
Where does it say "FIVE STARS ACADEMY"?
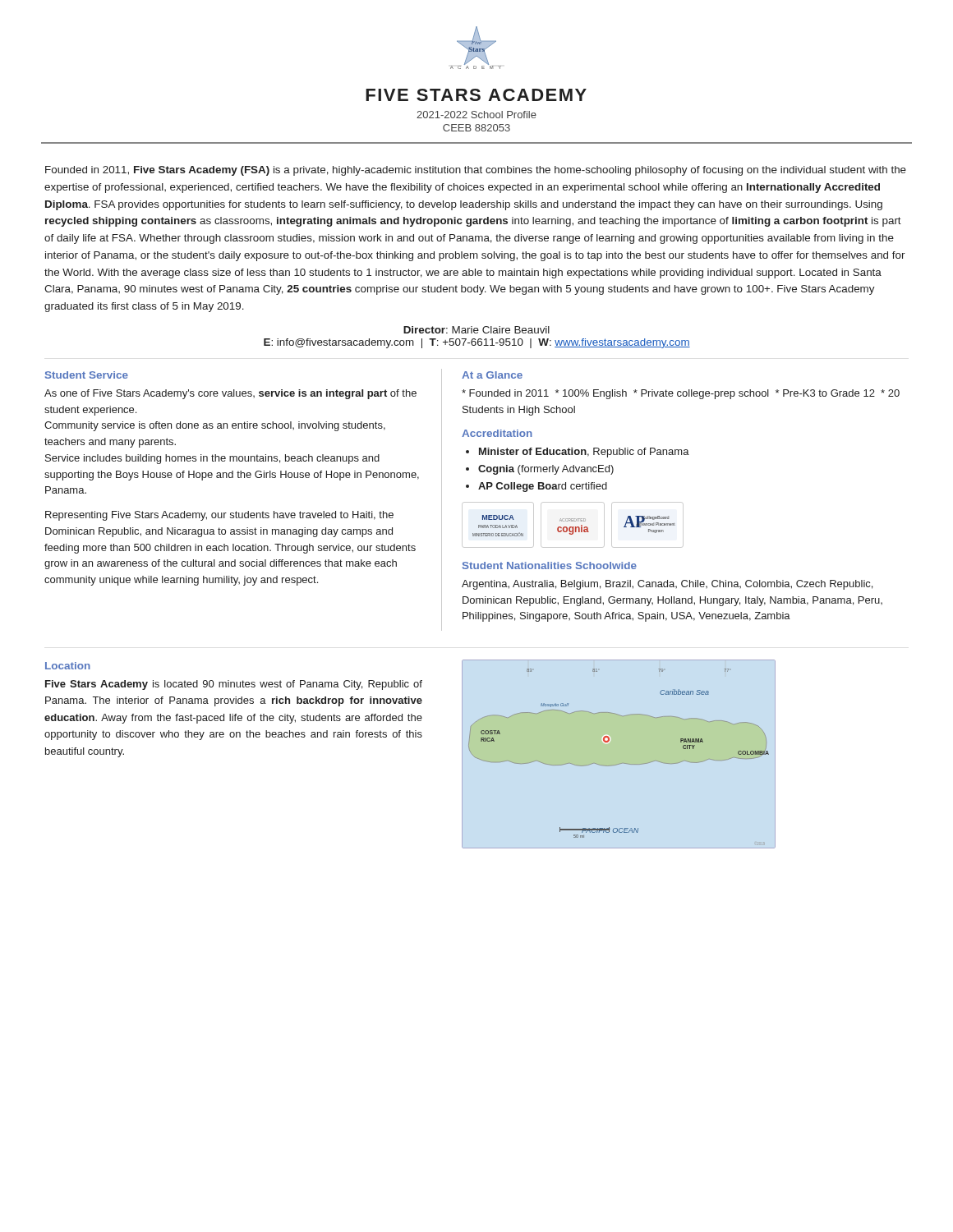coord(476,95)
